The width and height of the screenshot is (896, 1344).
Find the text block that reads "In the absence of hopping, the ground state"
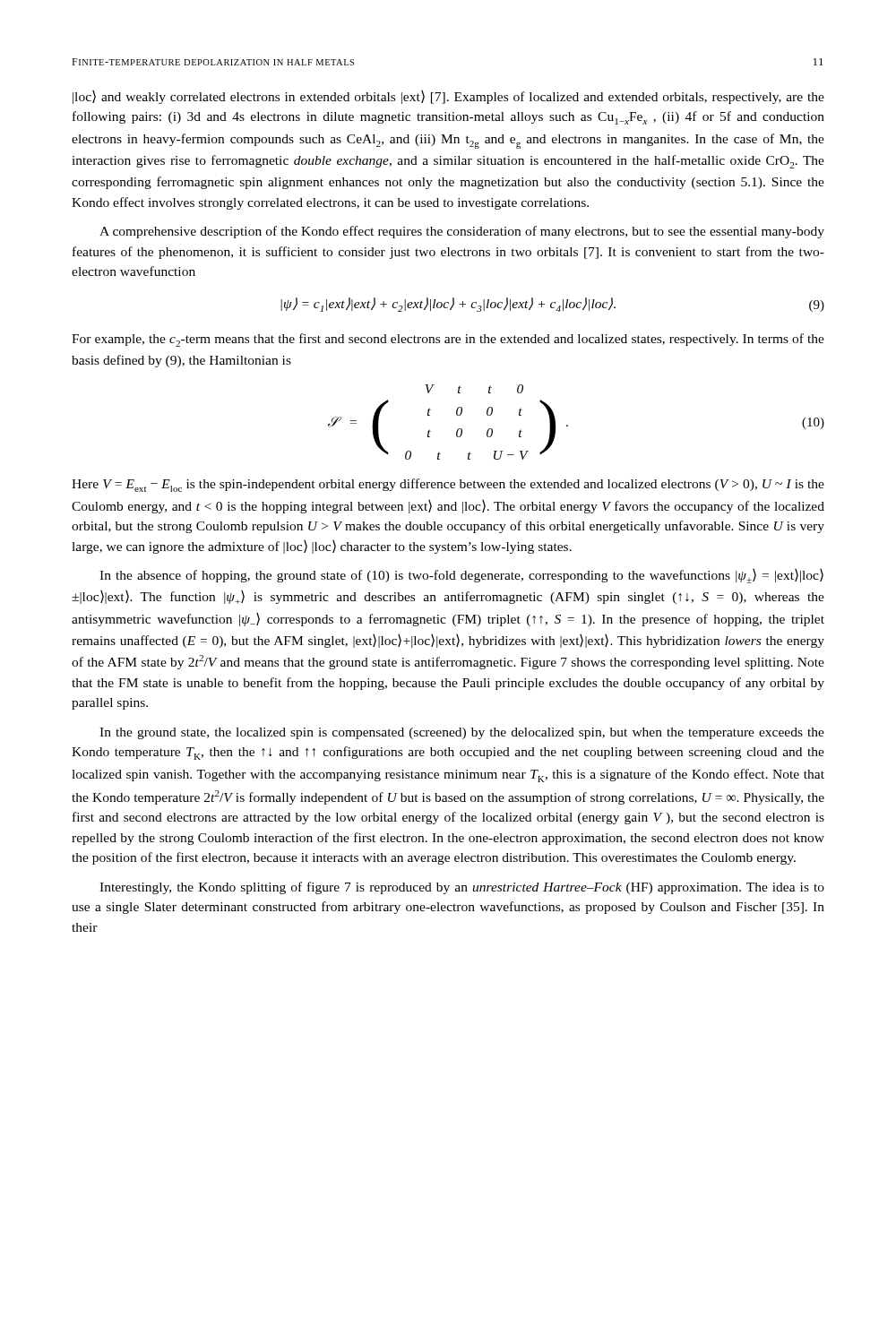448,639
